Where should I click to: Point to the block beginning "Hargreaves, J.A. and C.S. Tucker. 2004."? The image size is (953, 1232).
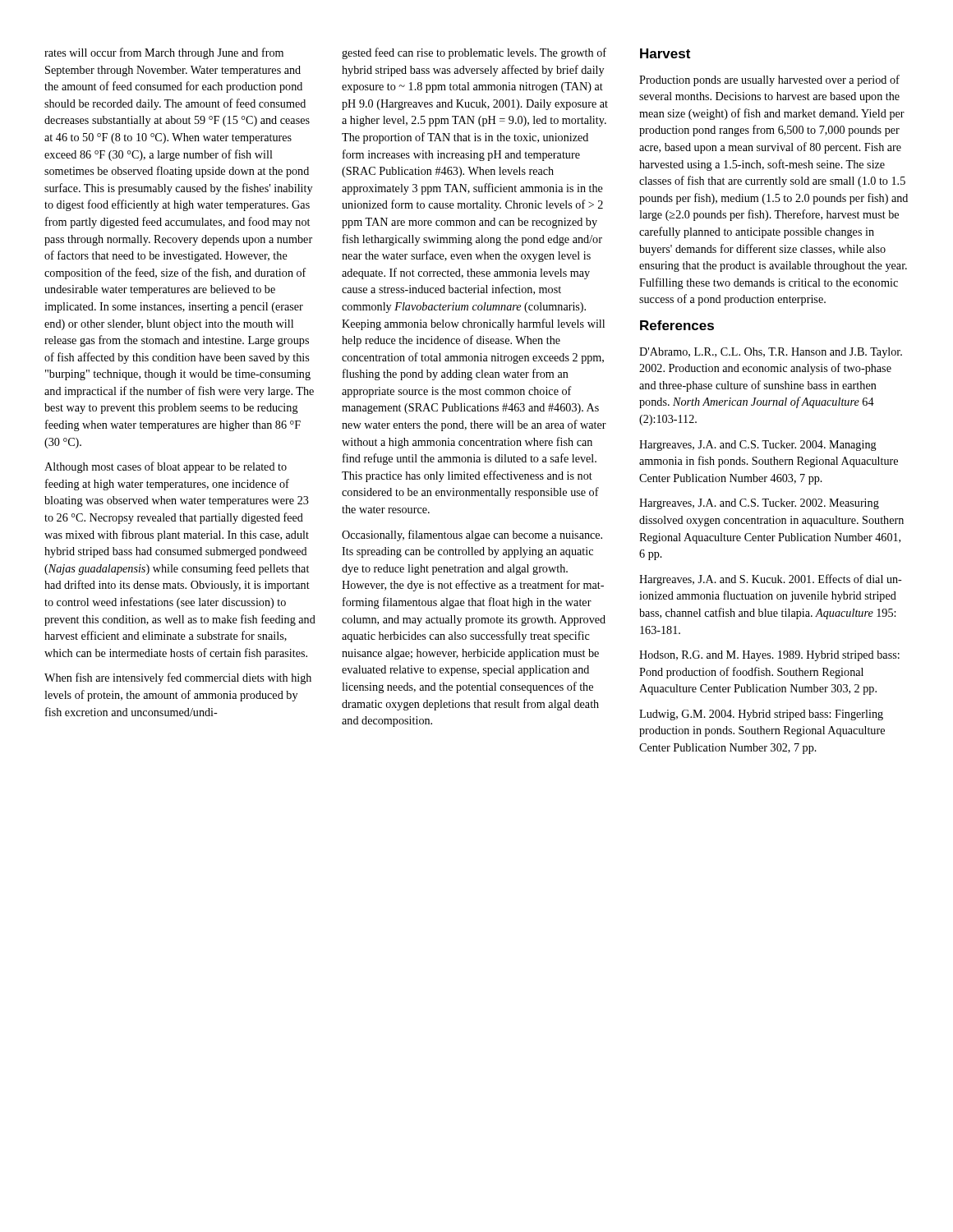pos(774,461)
